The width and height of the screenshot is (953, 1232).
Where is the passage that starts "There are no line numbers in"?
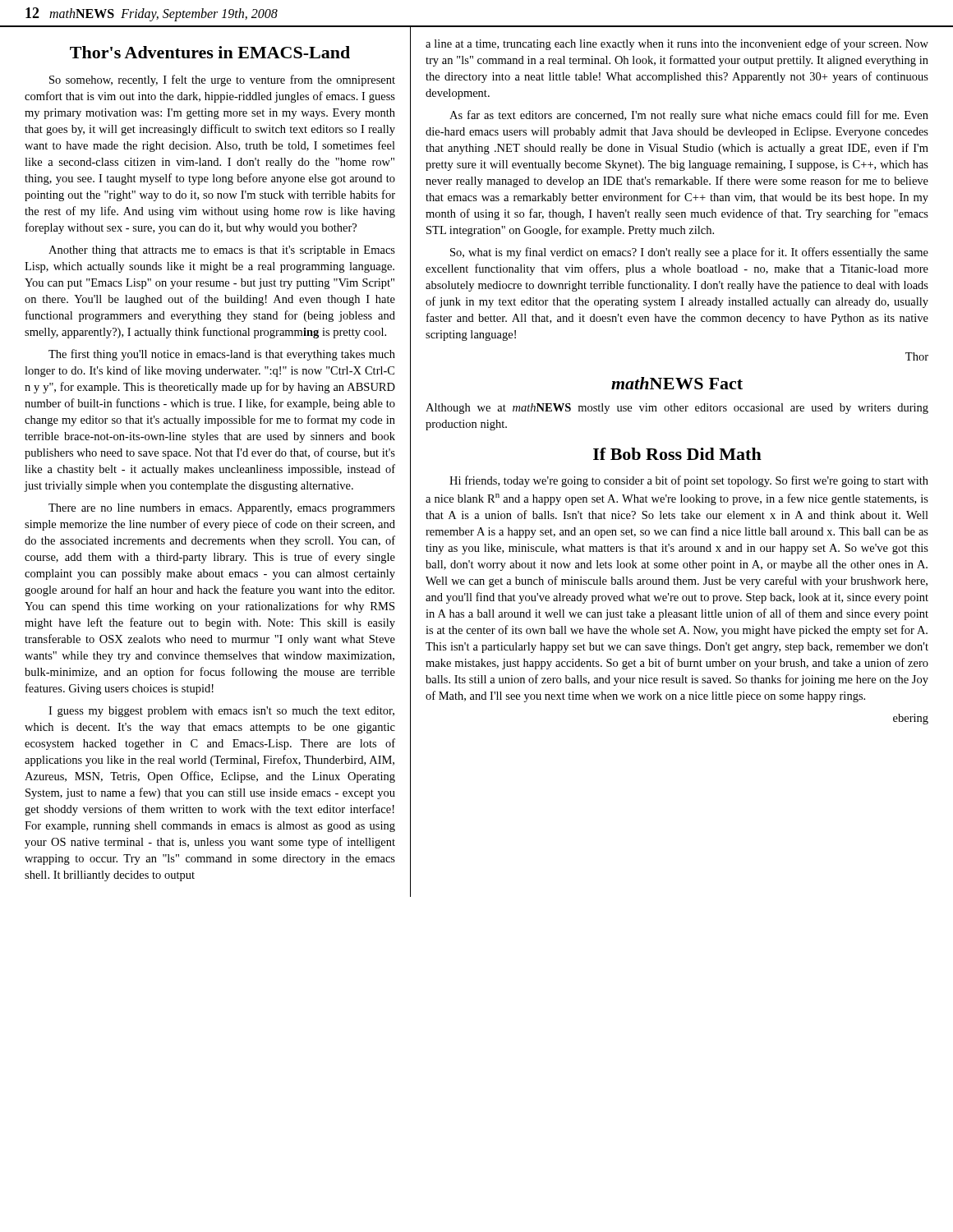(210, 598)
